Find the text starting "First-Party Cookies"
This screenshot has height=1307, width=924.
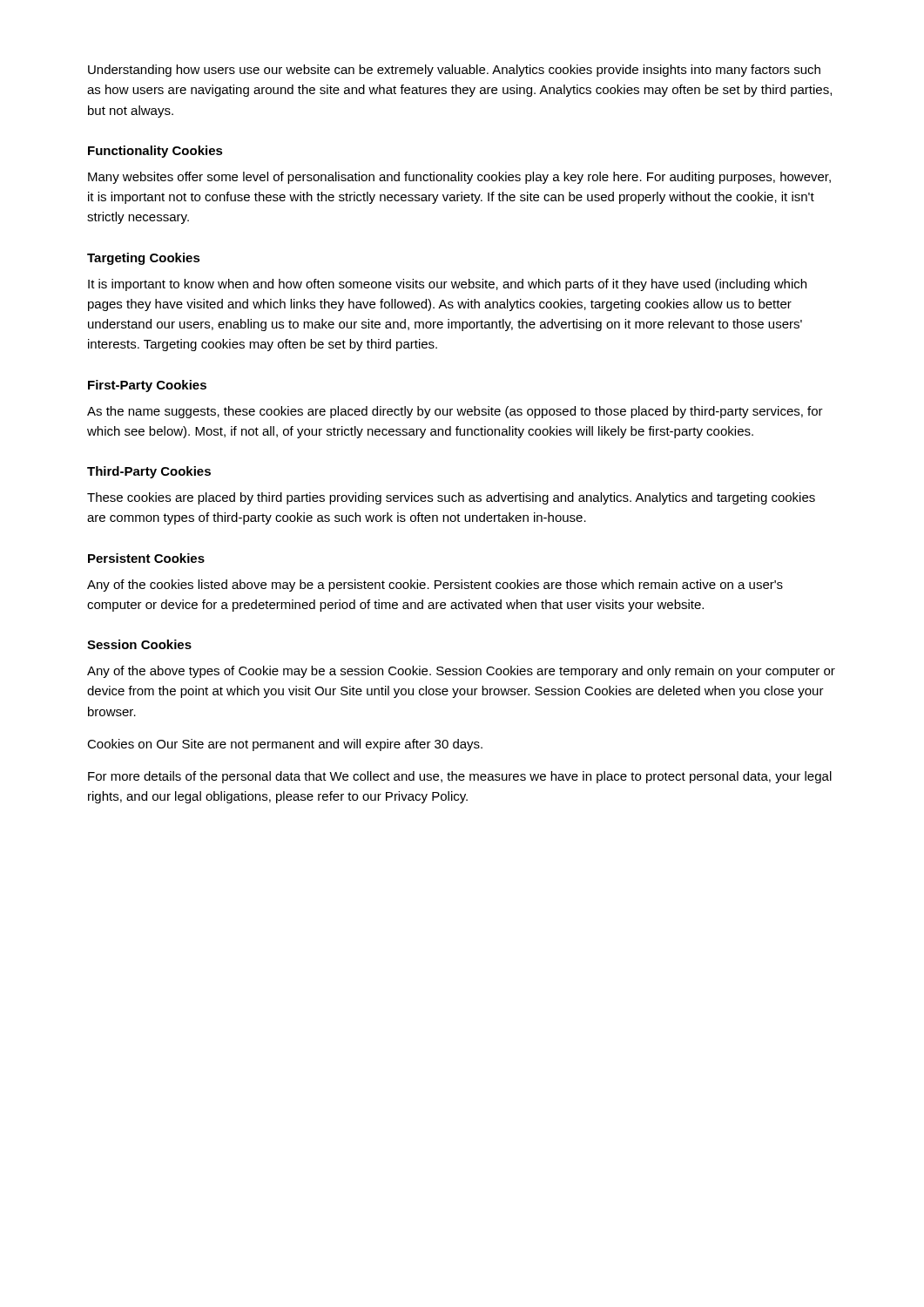tap(147, 384)
